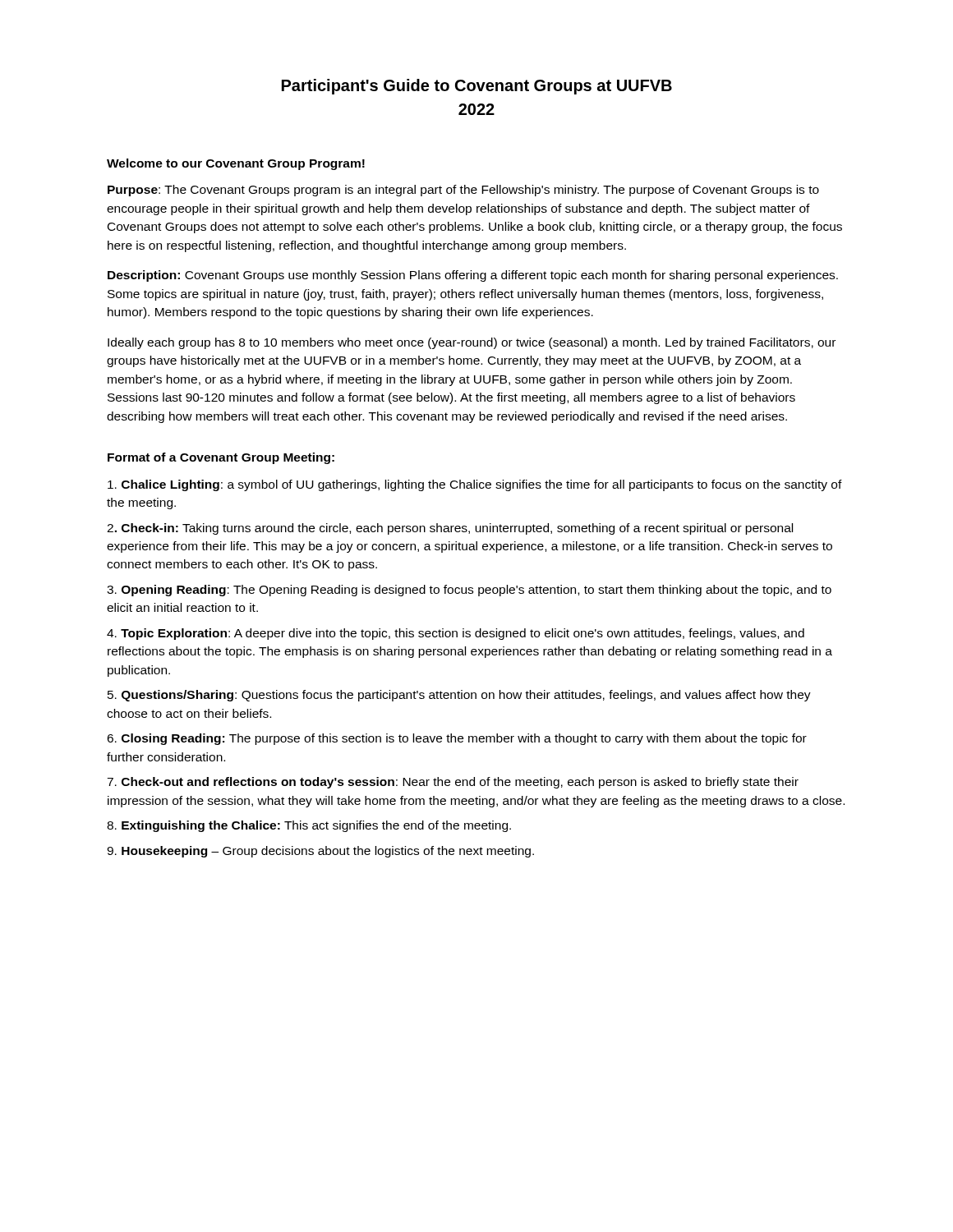This screenshot has height=1232, width=953.
Task: Find the text block starting "2. Check-in: Taking turns around the"
Action: tap(470, 546)
